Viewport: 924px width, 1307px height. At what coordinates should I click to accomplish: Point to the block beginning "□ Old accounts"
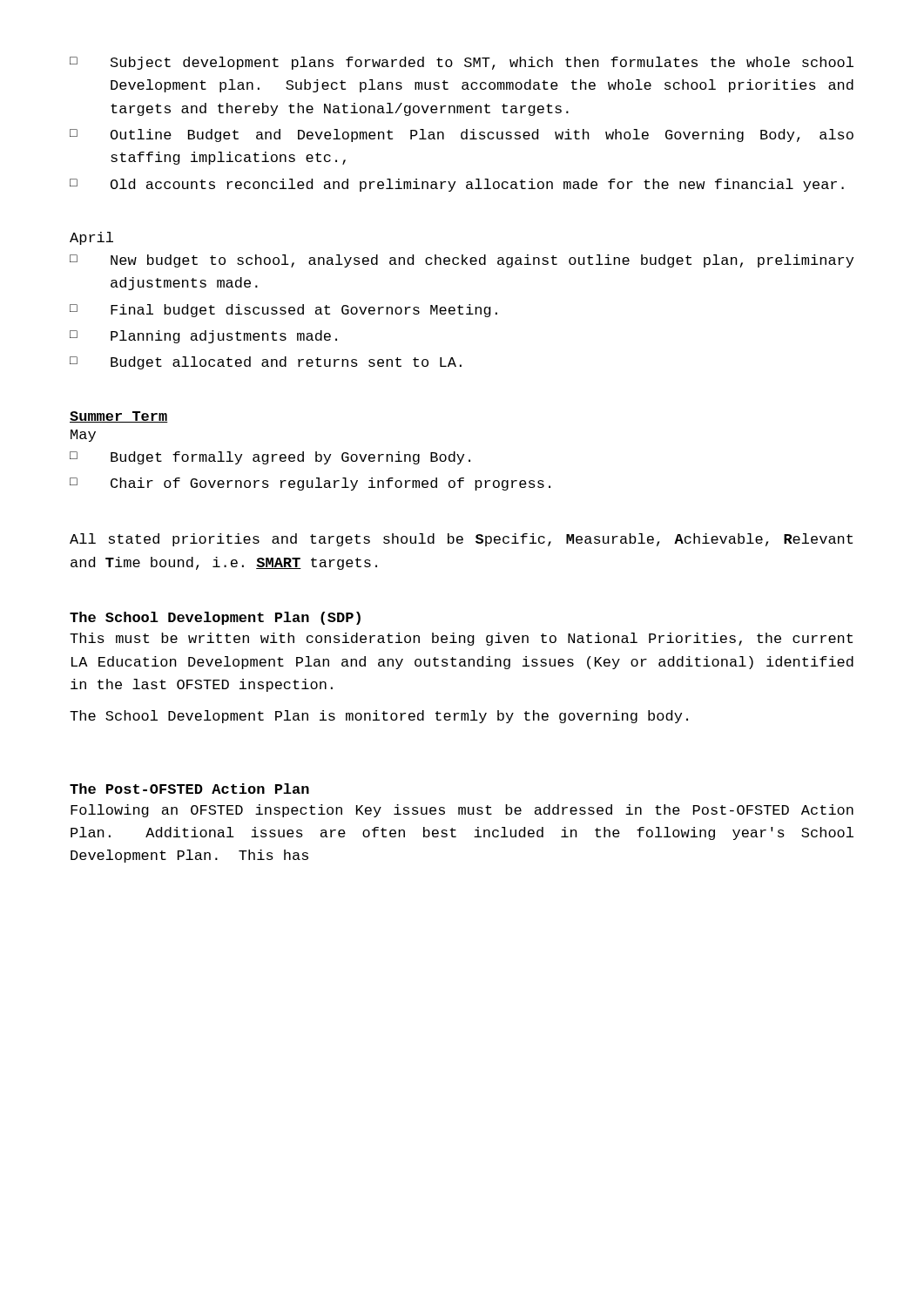point(462,185)
